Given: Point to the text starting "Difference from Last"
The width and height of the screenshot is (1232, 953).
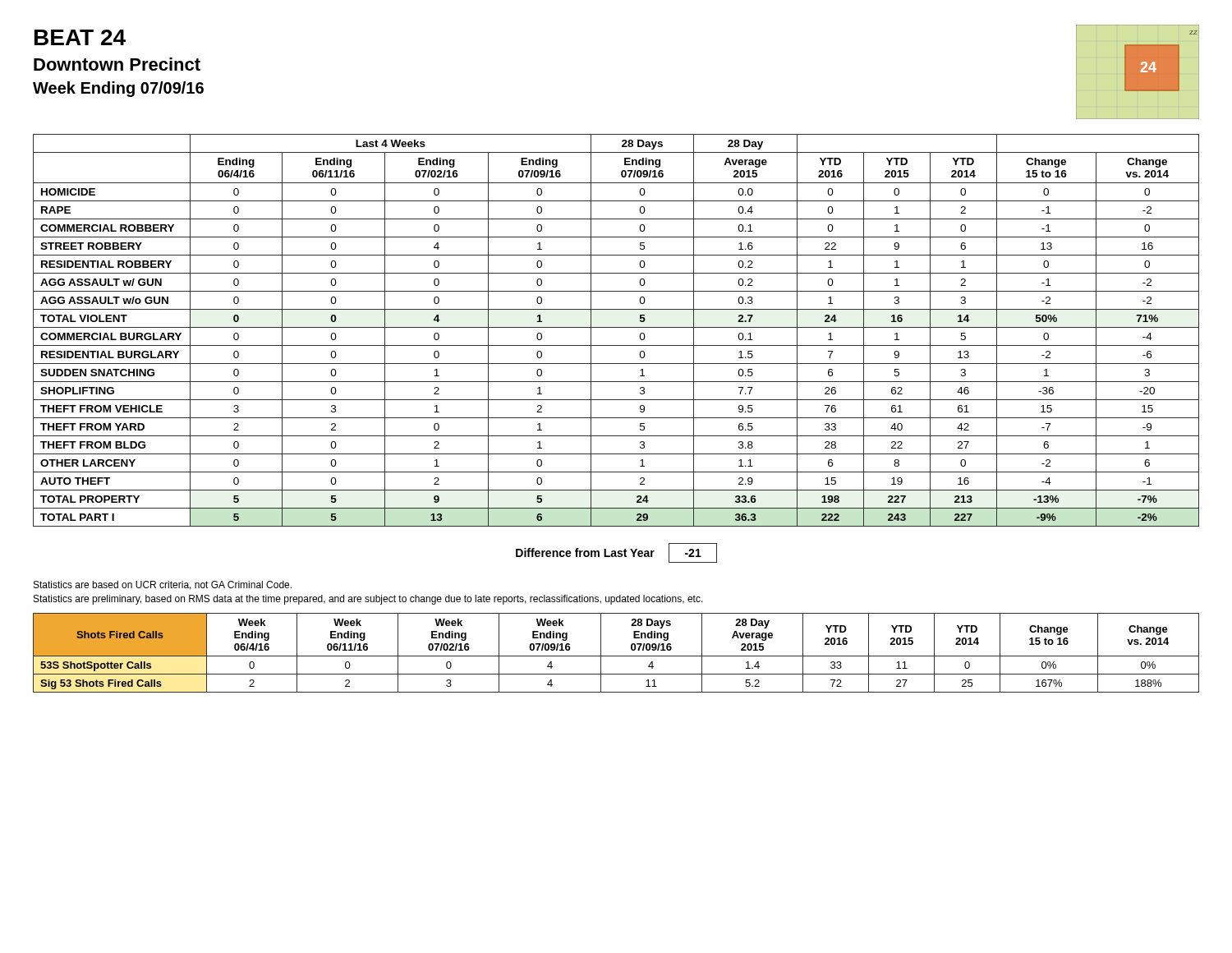Looking at the screenshot, I should click(616, 553).
